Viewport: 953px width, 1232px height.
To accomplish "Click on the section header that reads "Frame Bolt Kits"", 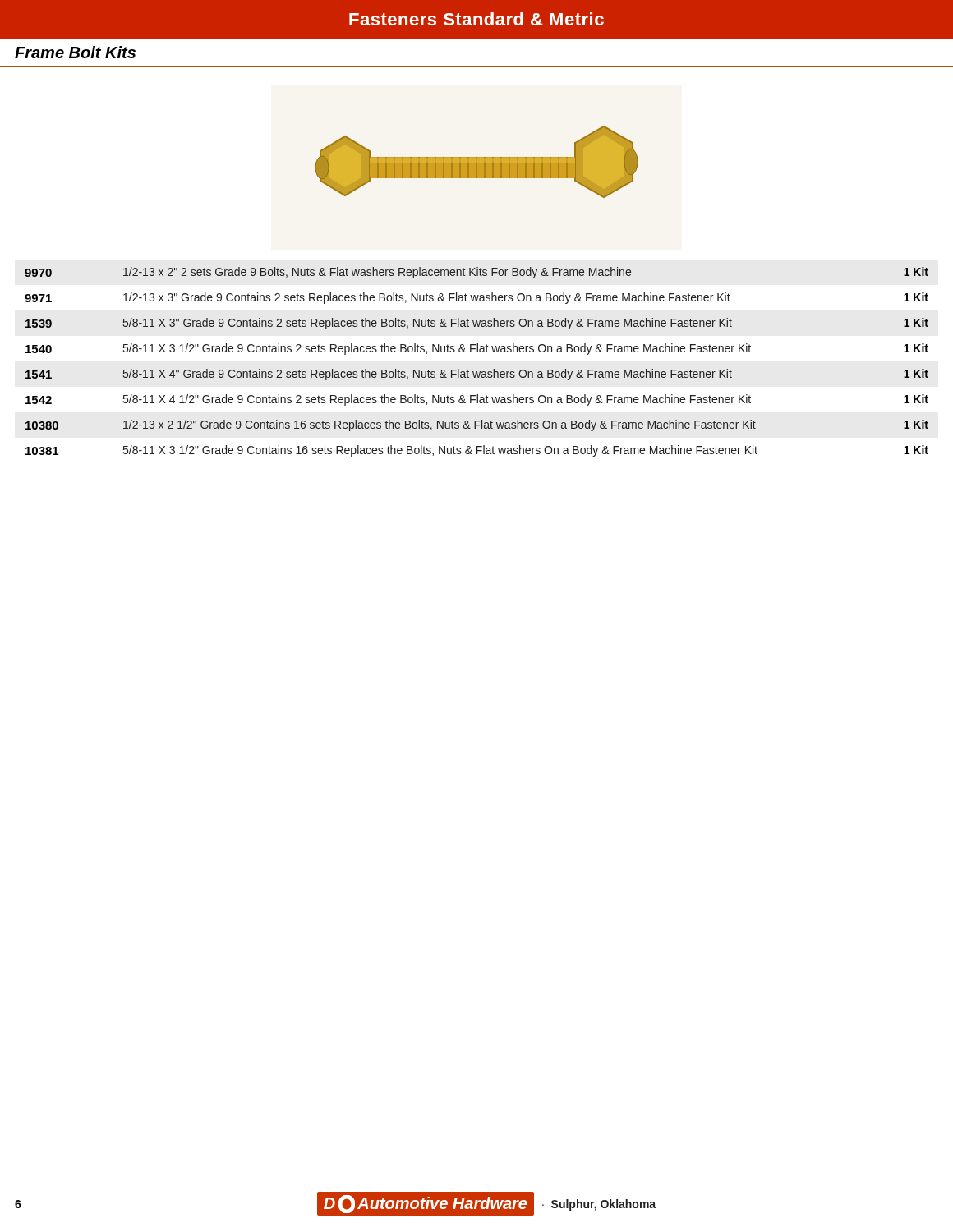I will click(x=75, y=53).
